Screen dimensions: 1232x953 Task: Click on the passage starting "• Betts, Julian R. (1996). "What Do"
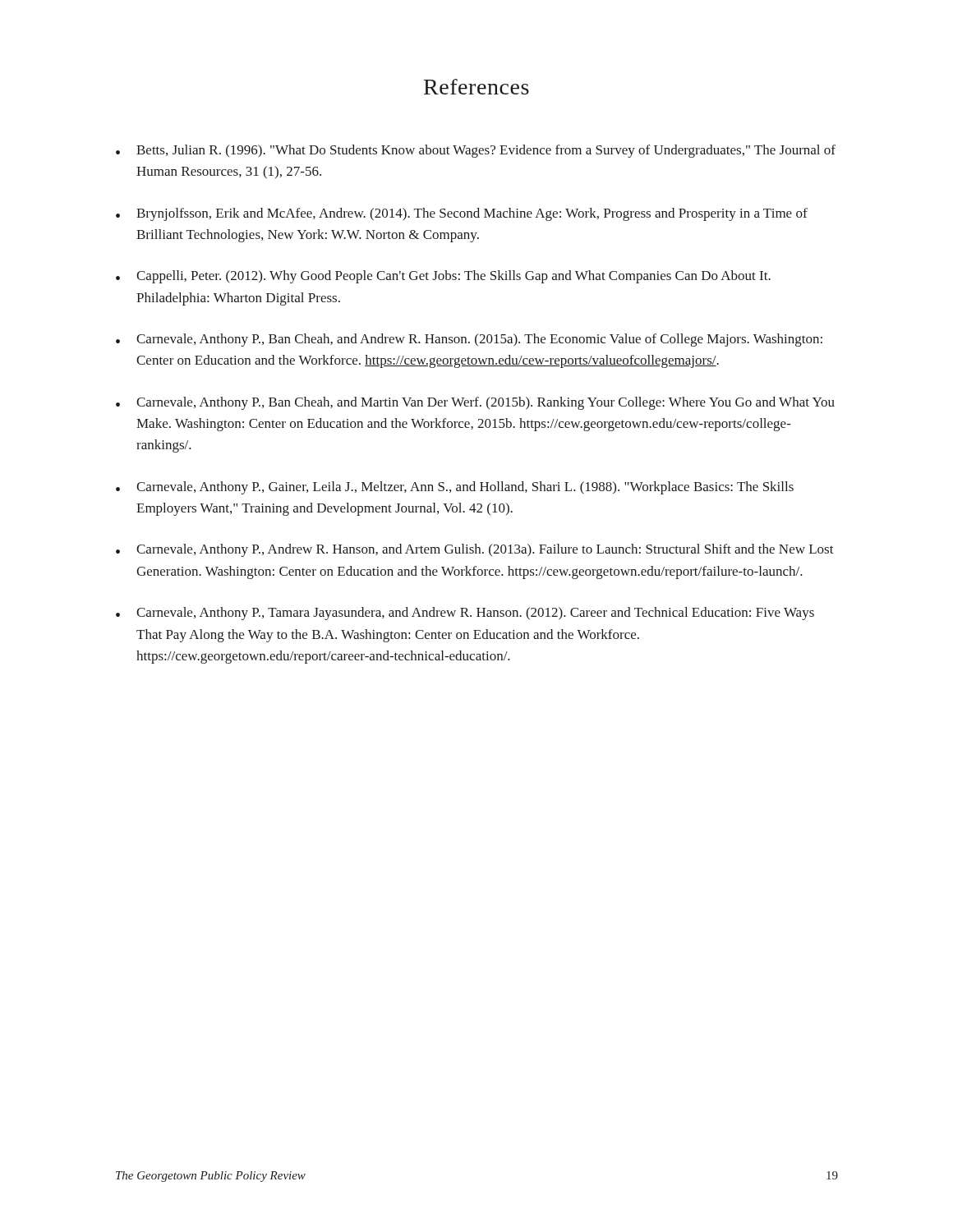[x=476, y=161]
